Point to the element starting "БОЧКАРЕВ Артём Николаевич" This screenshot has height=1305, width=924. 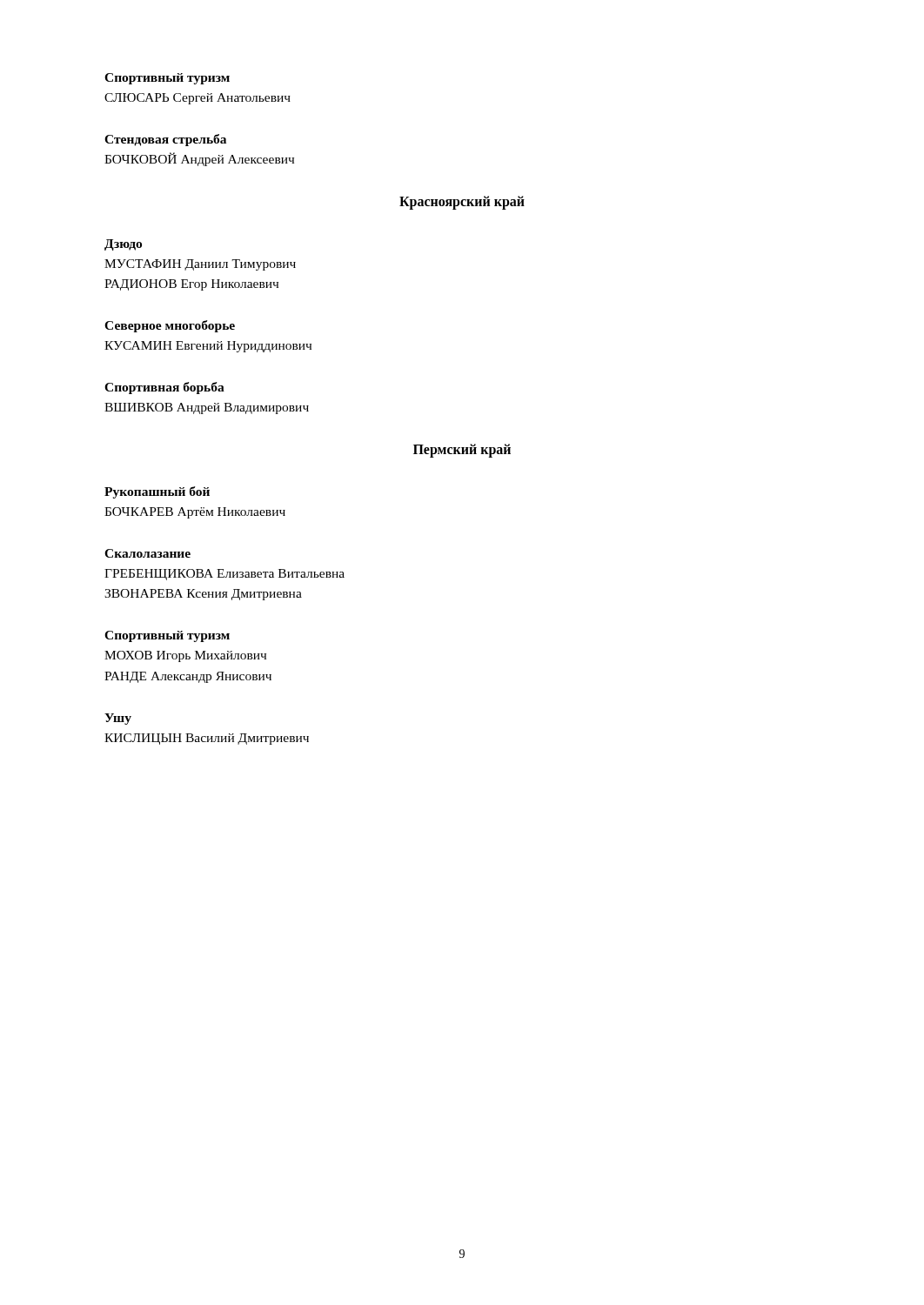click(195, 511)
